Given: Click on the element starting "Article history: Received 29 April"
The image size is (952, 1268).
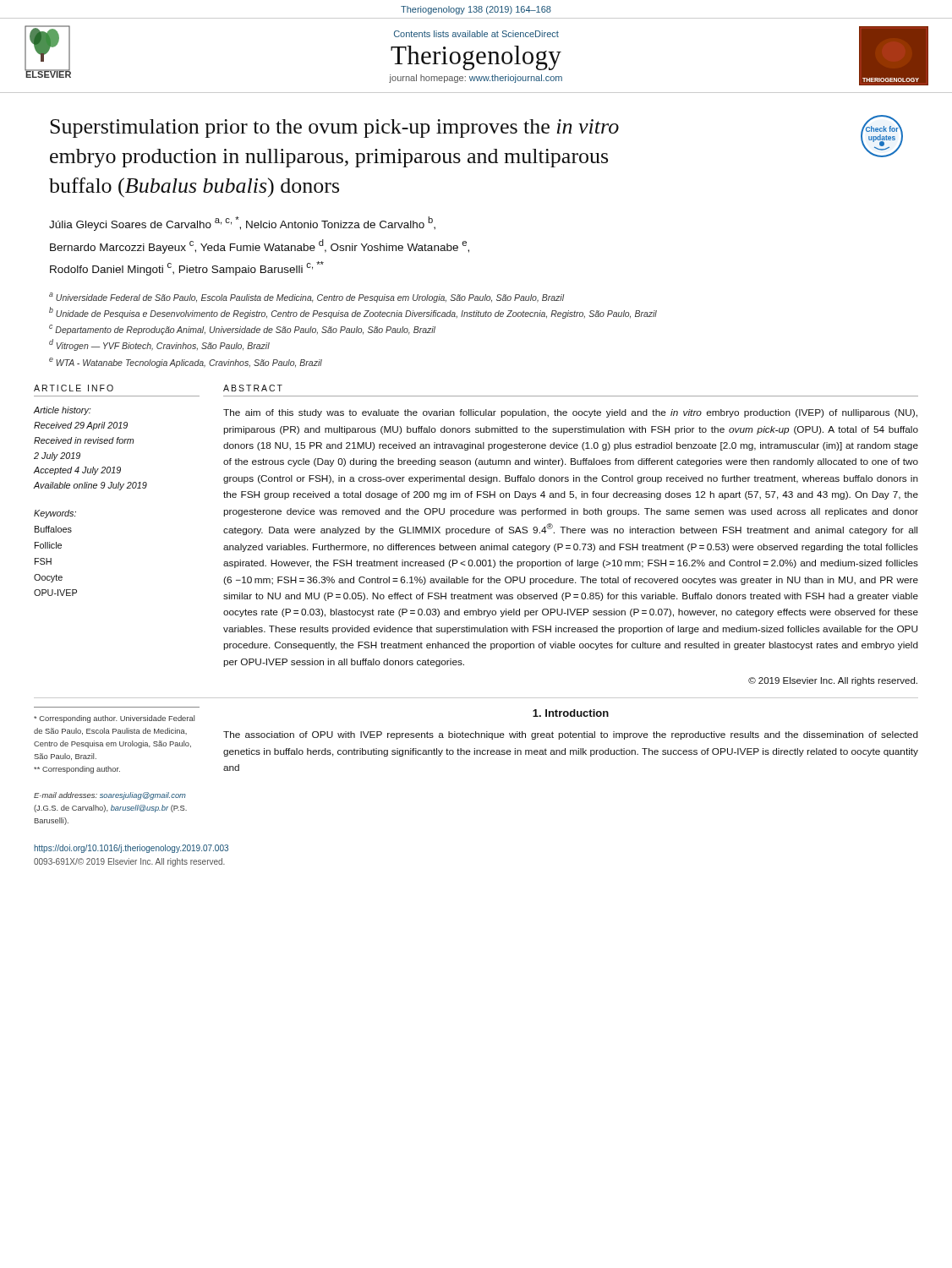Looking at the screenshot, I should 90,448.
